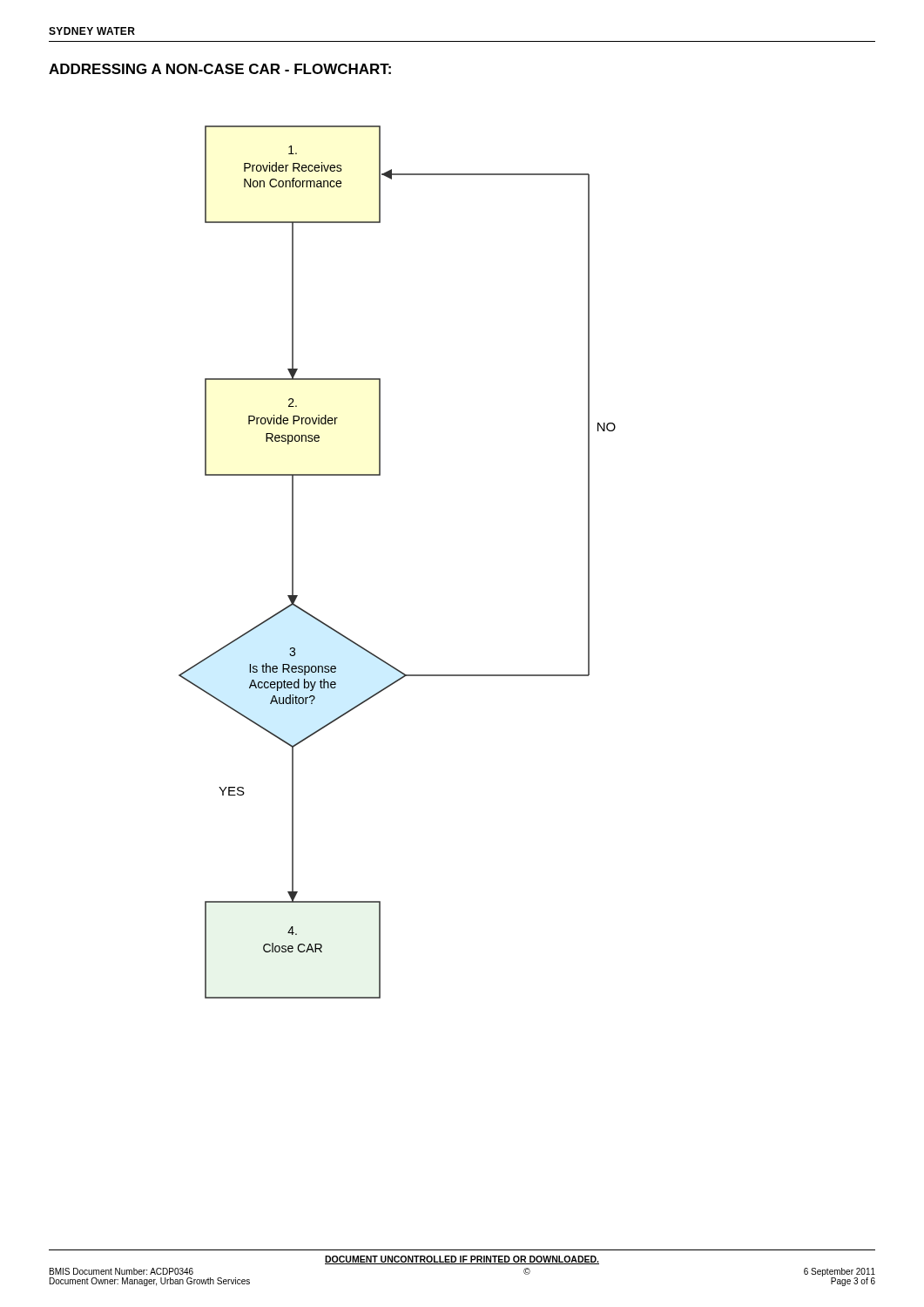The height and width of the screenshot is (1307, 924).
Task: Select the flowchart
Action: click(462, 660)
